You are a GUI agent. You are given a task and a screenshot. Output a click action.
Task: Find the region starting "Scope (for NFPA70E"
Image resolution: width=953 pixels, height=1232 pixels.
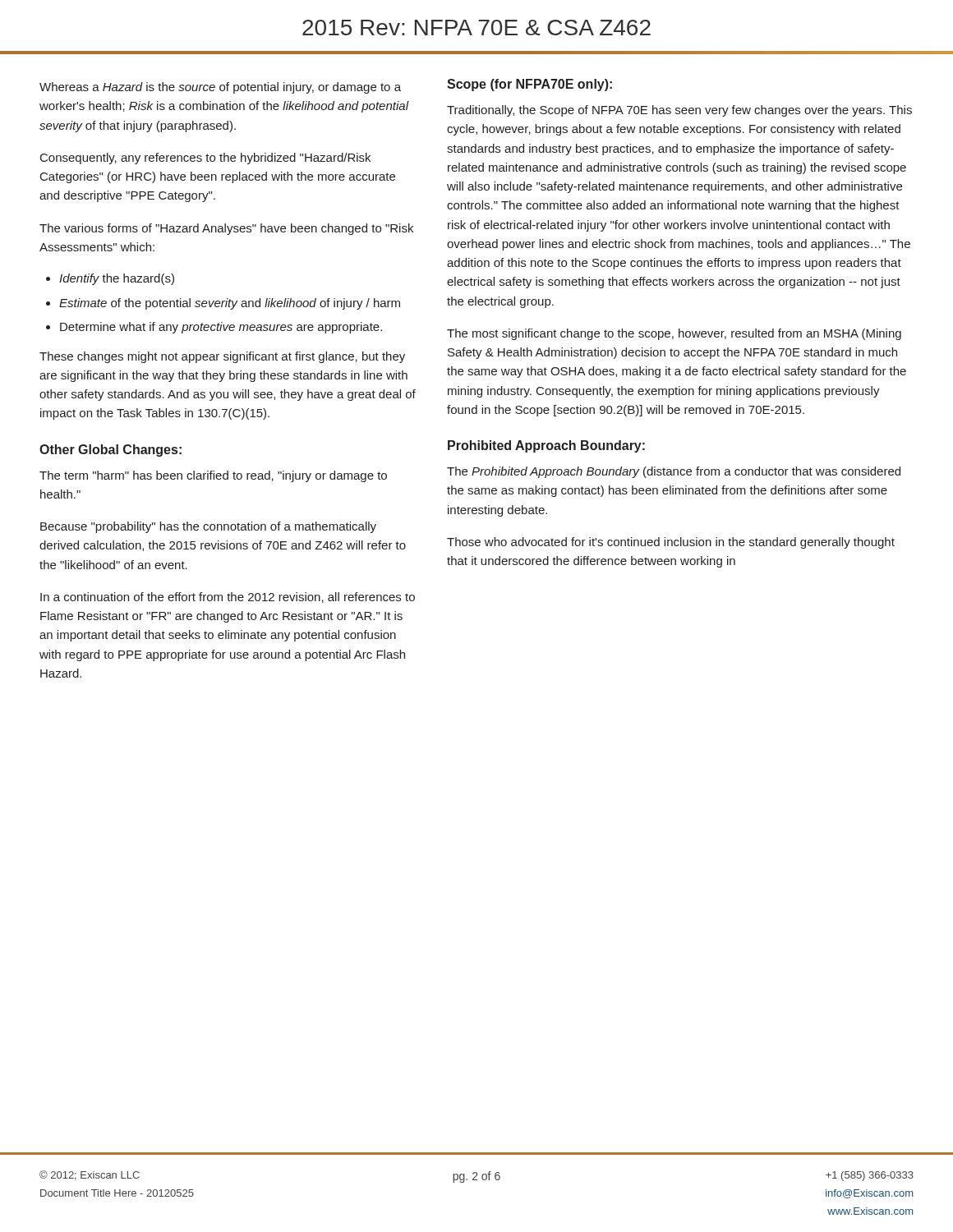click(530, 84)
